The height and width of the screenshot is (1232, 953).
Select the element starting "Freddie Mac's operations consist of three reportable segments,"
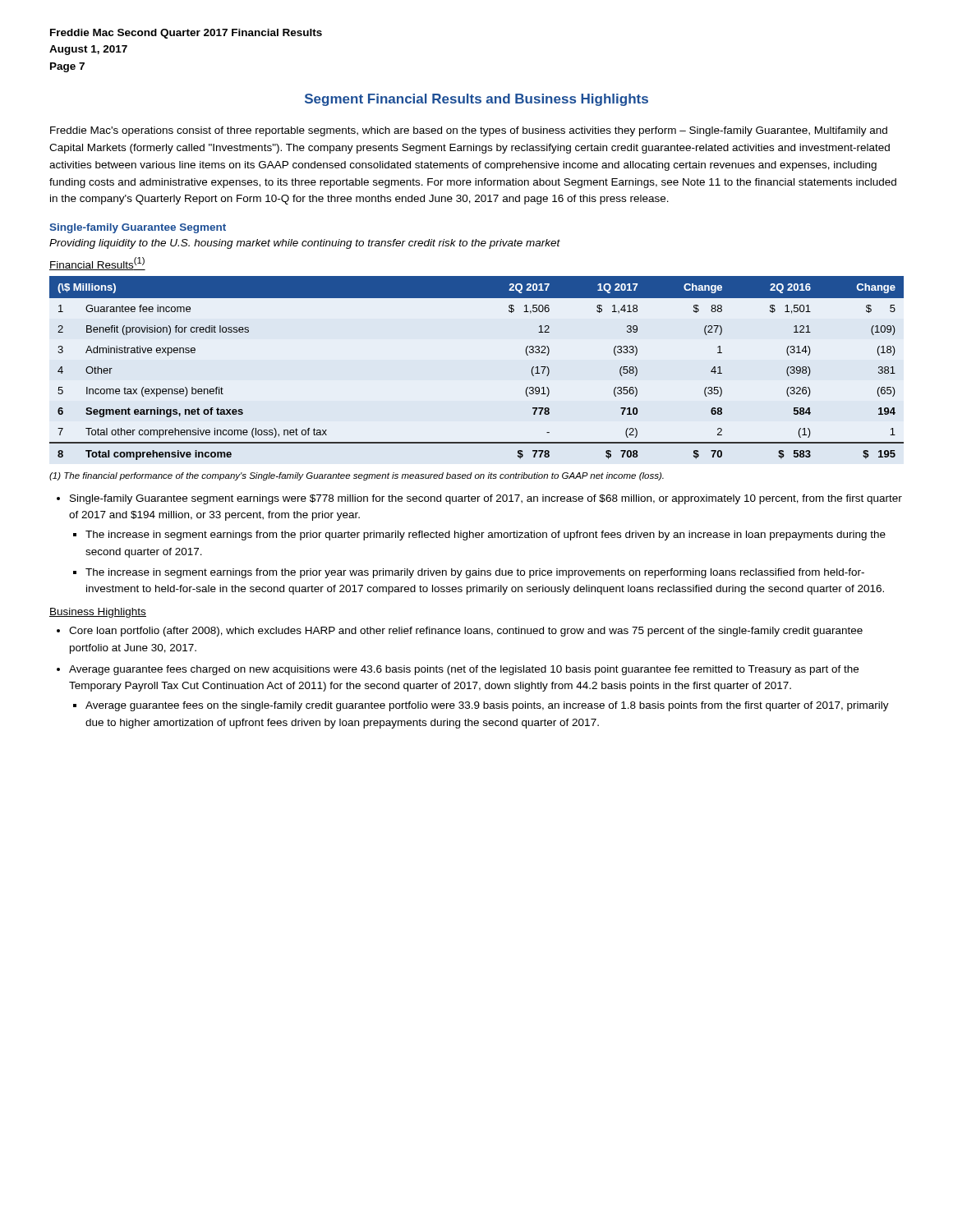click(473, 164)
